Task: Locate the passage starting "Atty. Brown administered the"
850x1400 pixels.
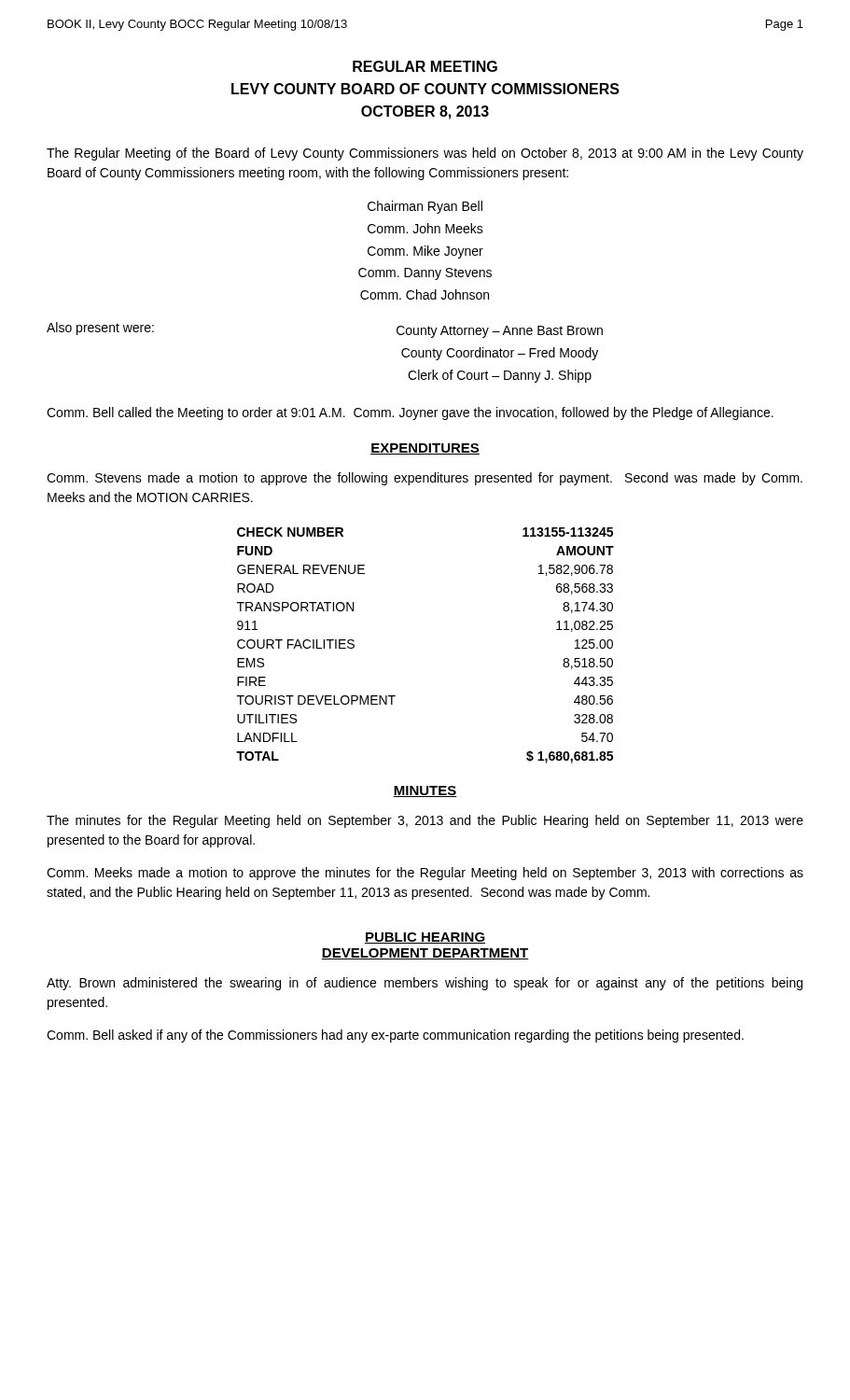Action: pos(425,993)
